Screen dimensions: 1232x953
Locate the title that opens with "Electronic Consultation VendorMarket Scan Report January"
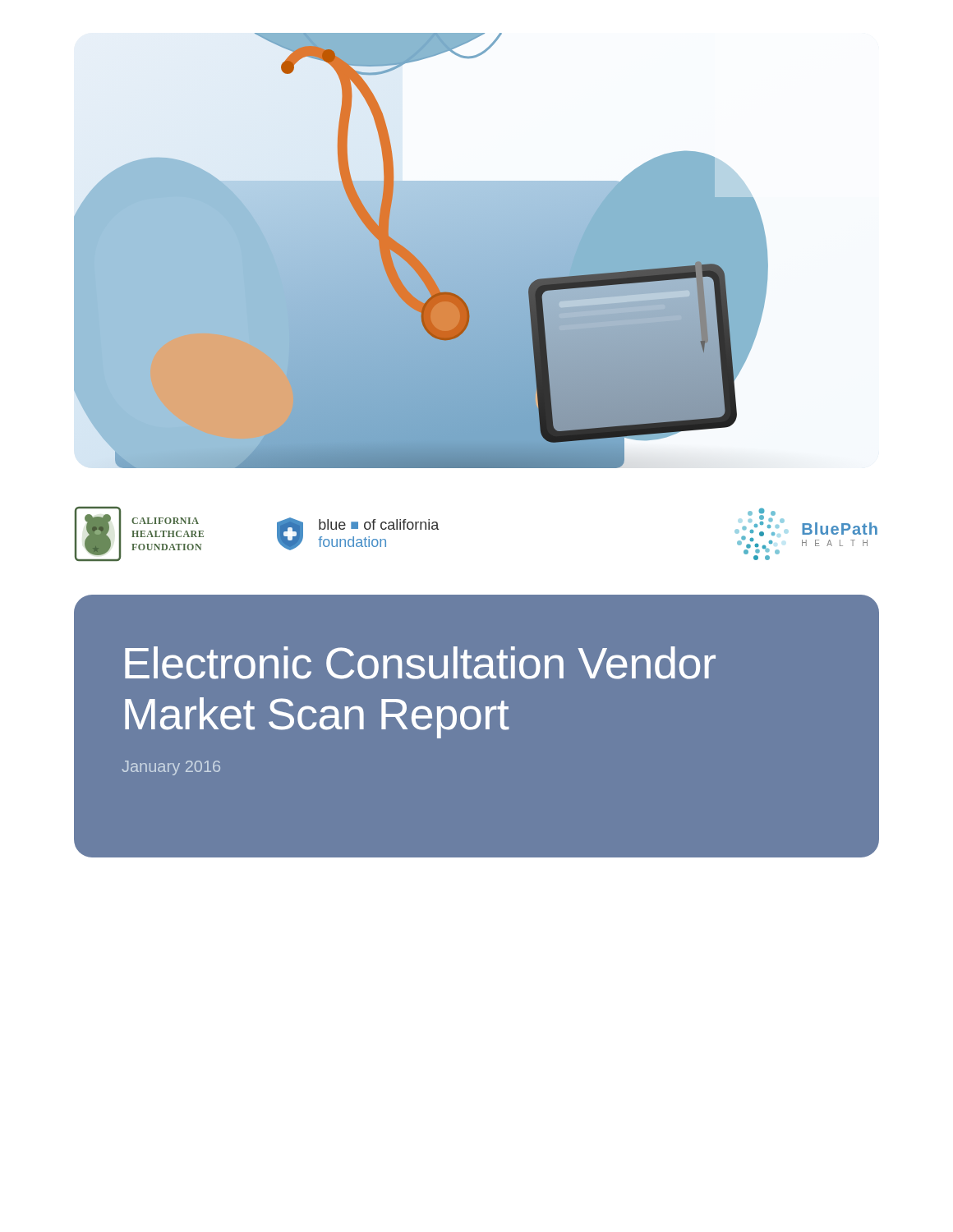pos(476,707)
